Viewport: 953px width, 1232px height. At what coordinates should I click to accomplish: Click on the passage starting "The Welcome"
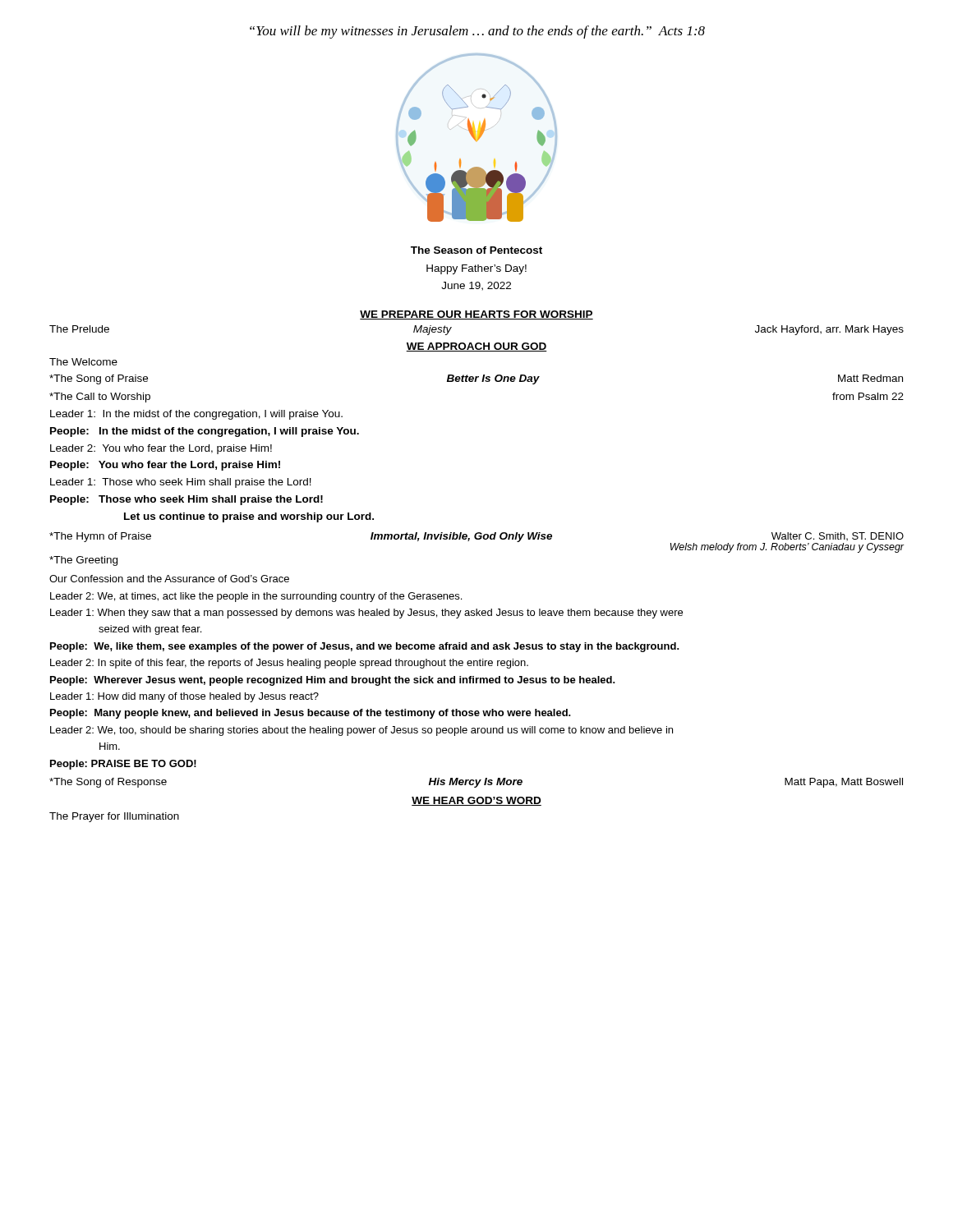(83, 362)
